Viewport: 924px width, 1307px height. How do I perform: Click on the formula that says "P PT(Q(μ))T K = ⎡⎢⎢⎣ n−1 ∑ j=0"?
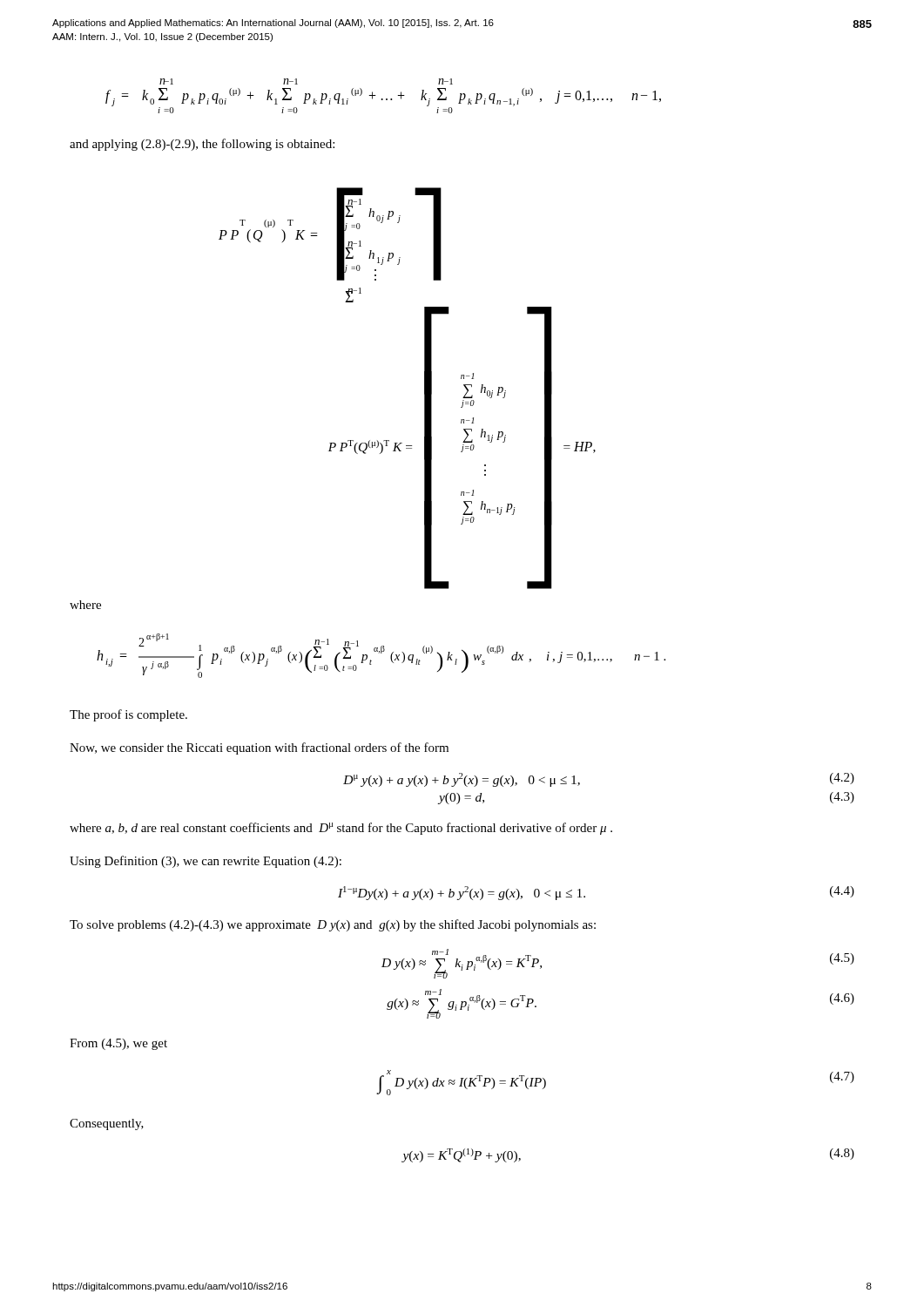pos(462,448)
